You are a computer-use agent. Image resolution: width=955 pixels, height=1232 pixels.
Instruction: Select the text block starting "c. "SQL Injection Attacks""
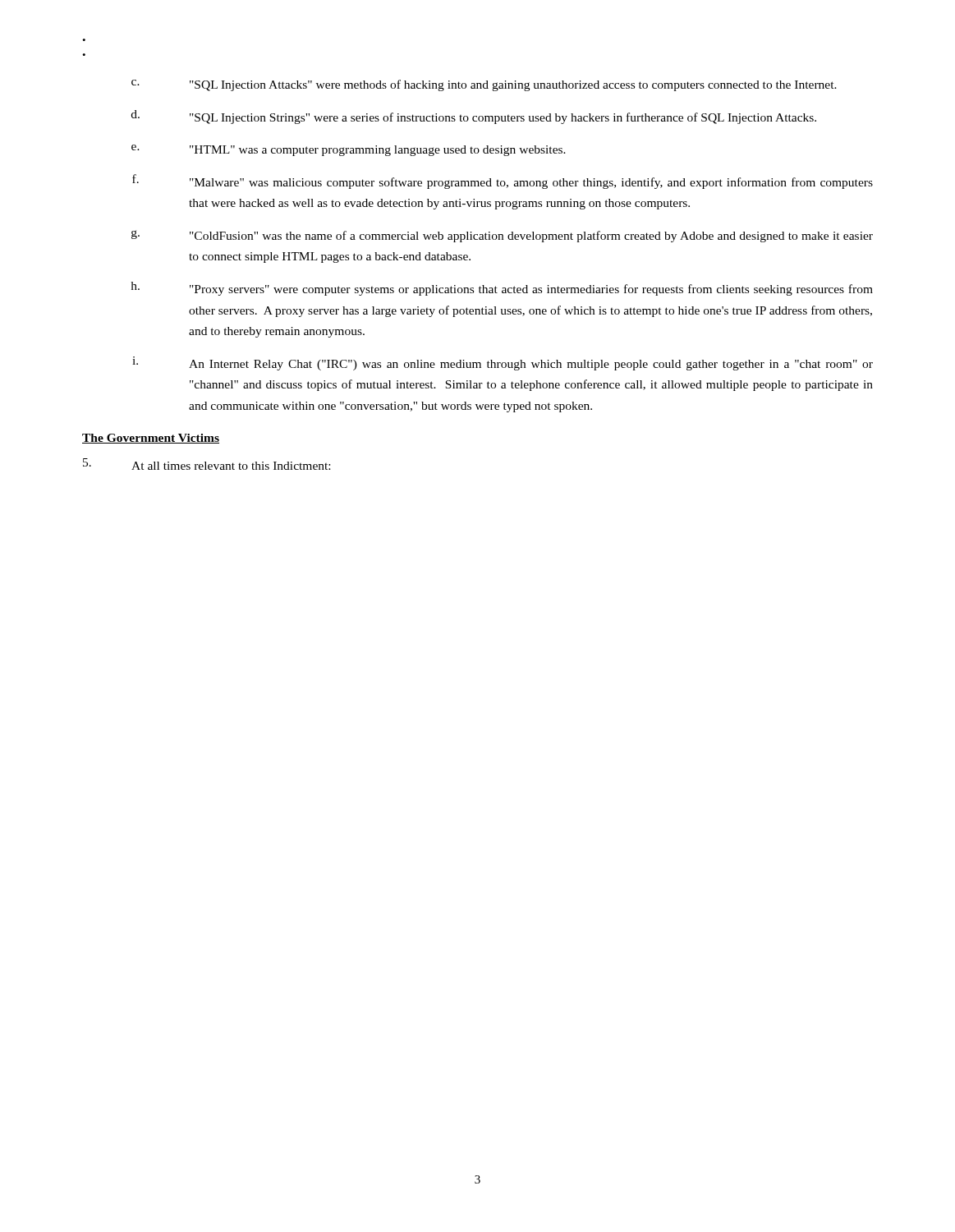478,84
